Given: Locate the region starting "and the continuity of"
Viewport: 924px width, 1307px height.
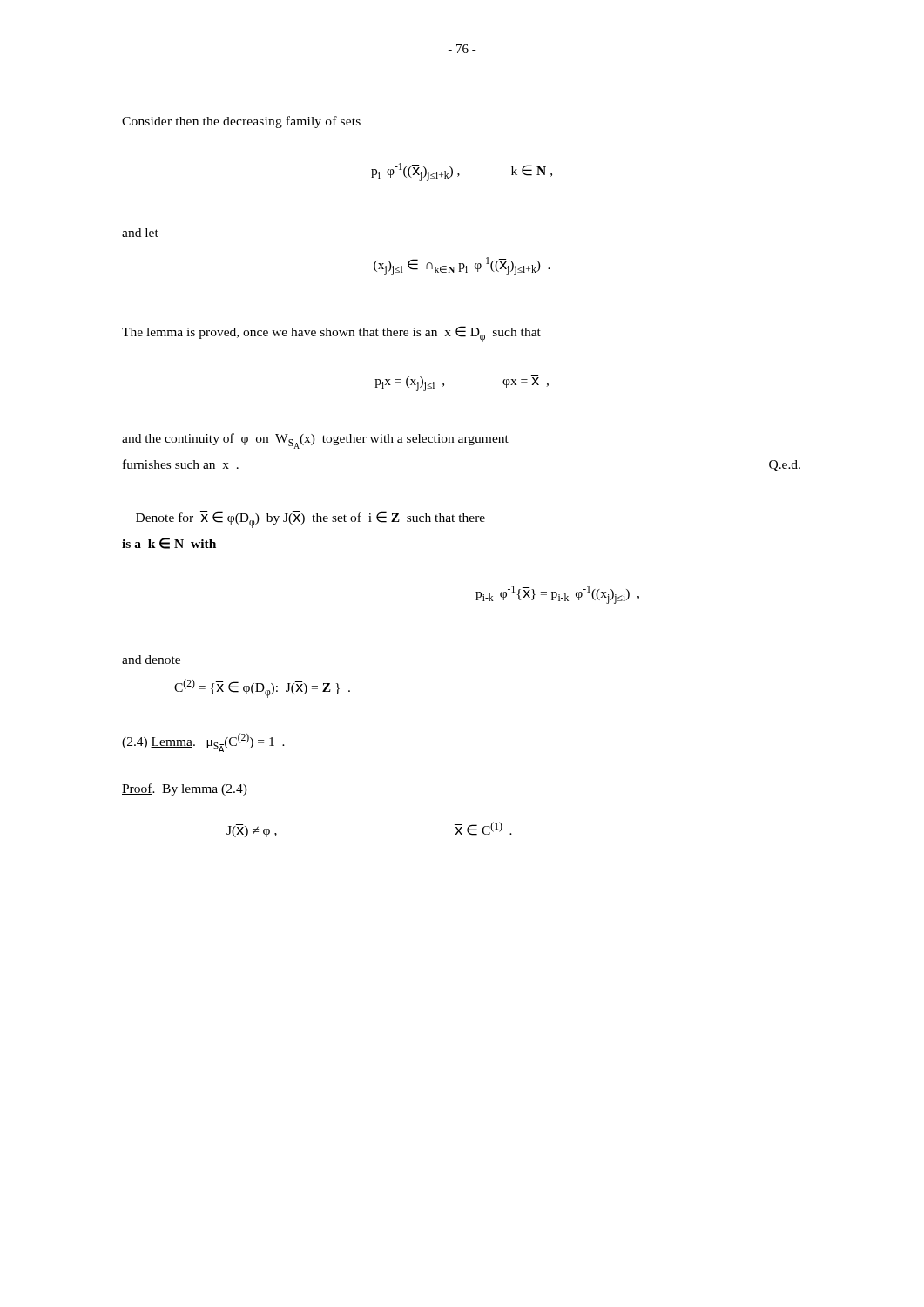Looking at the screenshot, I should tap(315, 441).
